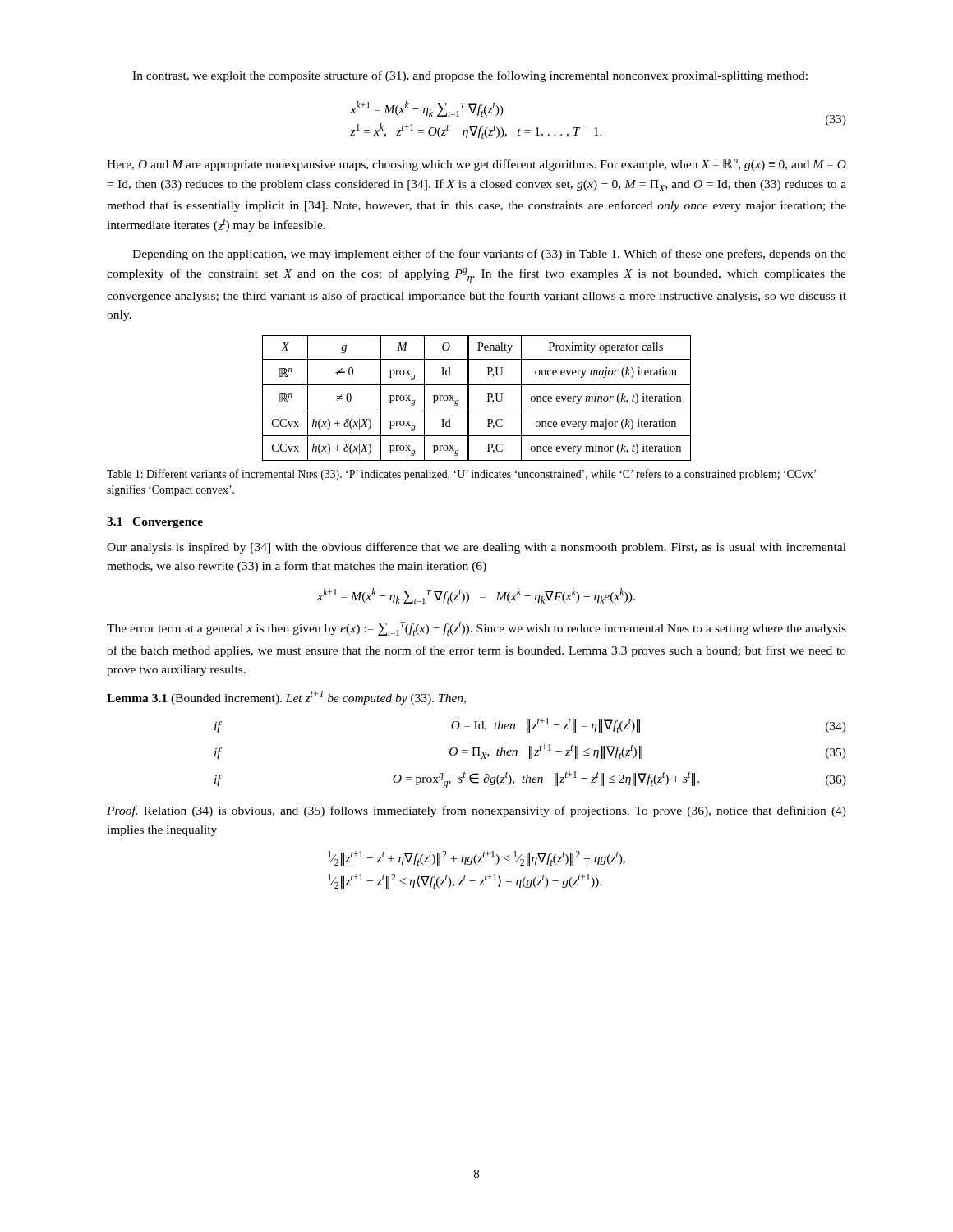Locate the block starting "Table 1: Different variants"
The height and width of the screenshot is (1232, 953).
[x=461, y=482]
